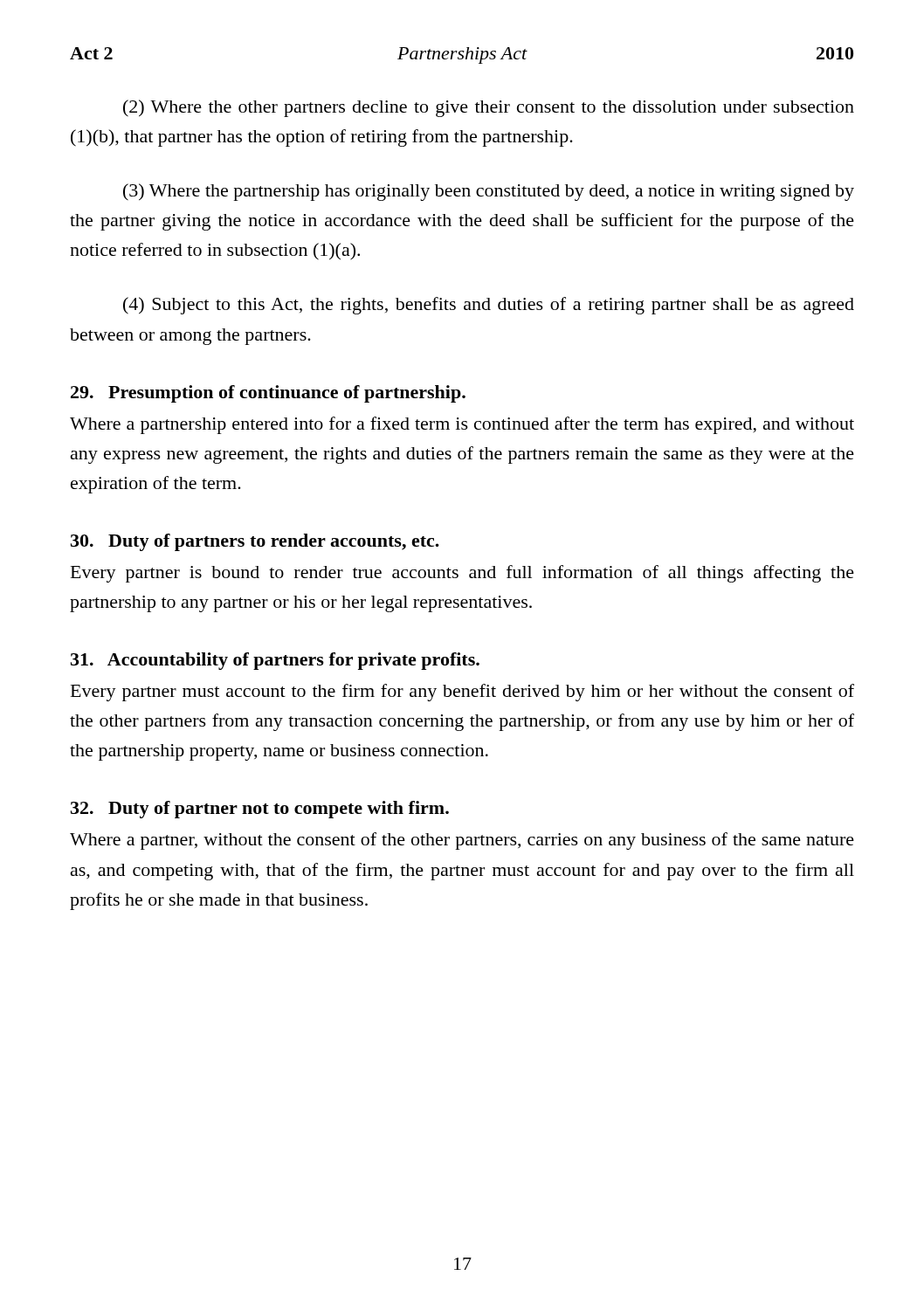The height and width of the screenshot is (1310, 924).
Task: Locate the text block that reads "Every partner is bound to render true"
Action: click(462, 586)
